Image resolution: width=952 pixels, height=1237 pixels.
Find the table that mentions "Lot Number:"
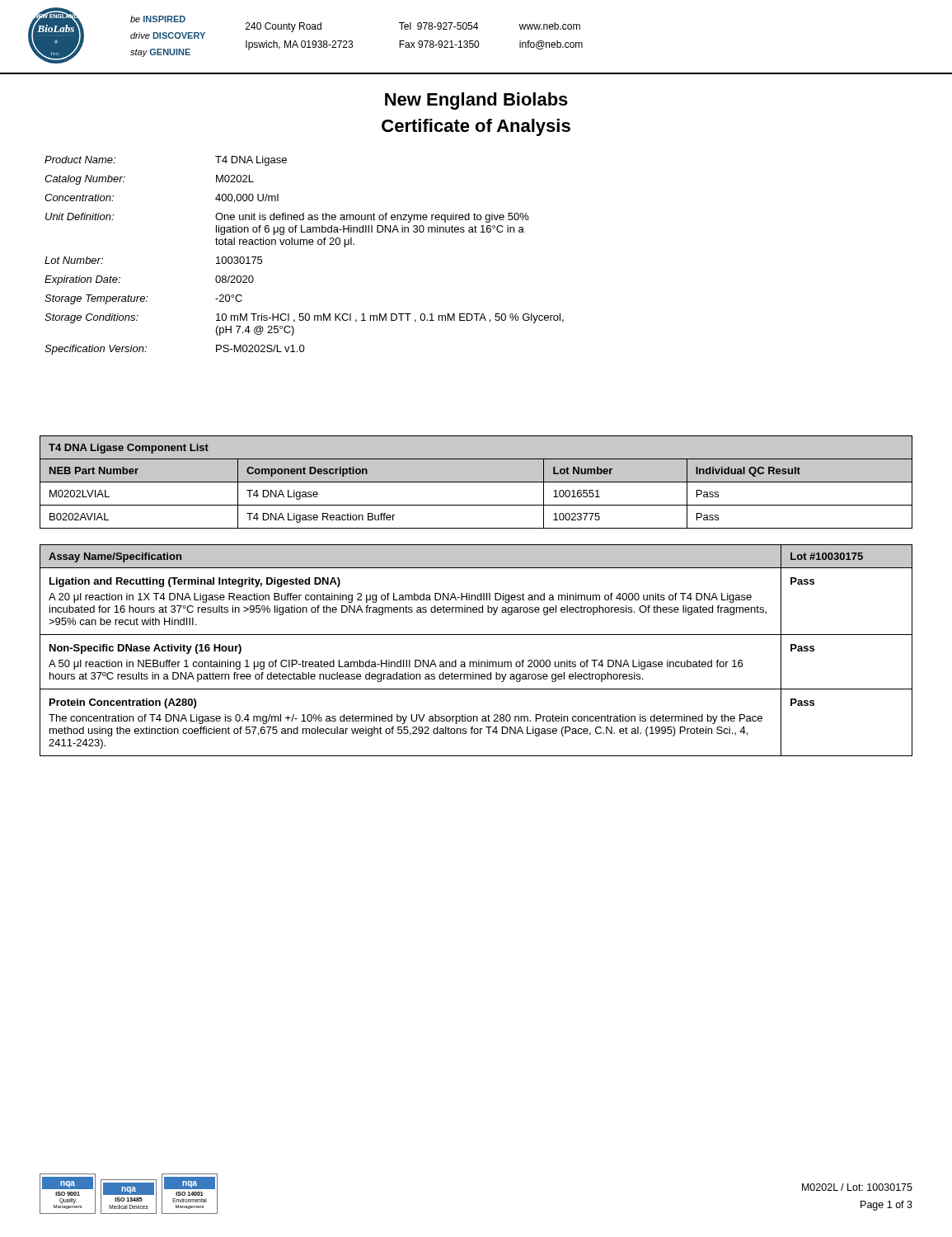[x=476, y=254]
